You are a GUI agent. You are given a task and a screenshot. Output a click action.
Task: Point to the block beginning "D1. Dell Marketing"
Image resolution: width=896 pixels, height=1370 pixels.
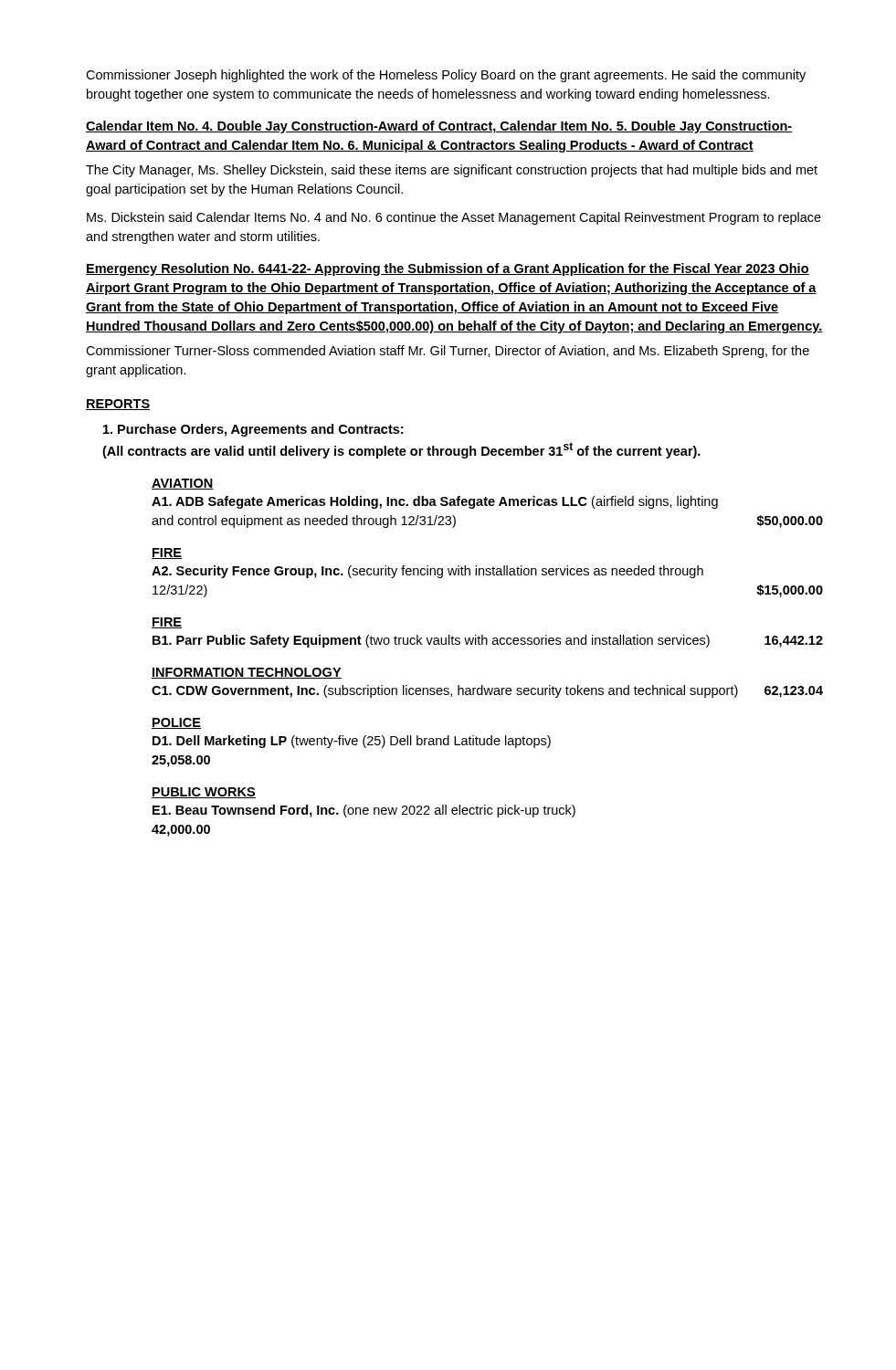click(x=487, y=751)
